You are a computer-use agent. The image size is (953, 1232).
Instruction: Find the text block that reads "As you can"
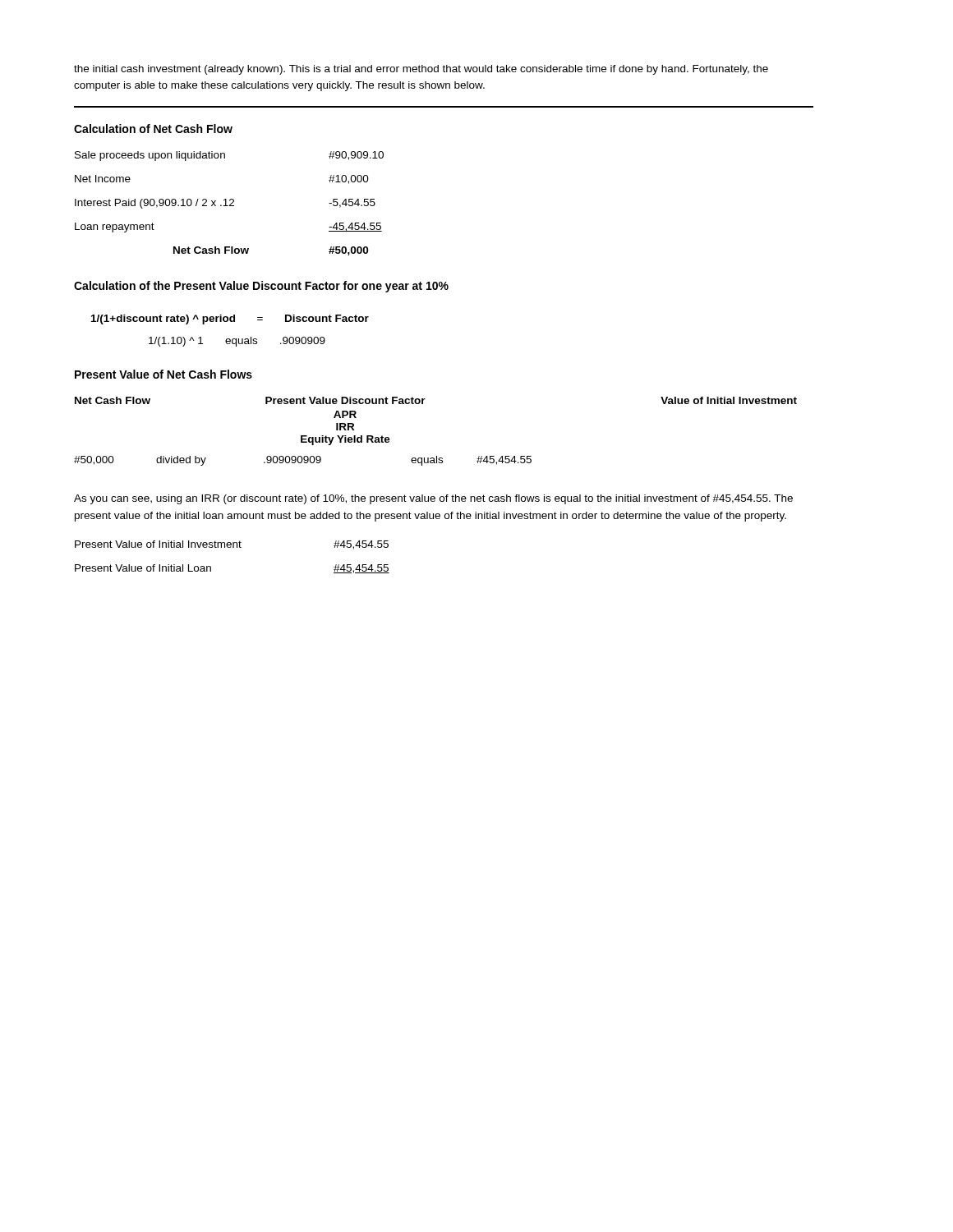tap(444, 508)
